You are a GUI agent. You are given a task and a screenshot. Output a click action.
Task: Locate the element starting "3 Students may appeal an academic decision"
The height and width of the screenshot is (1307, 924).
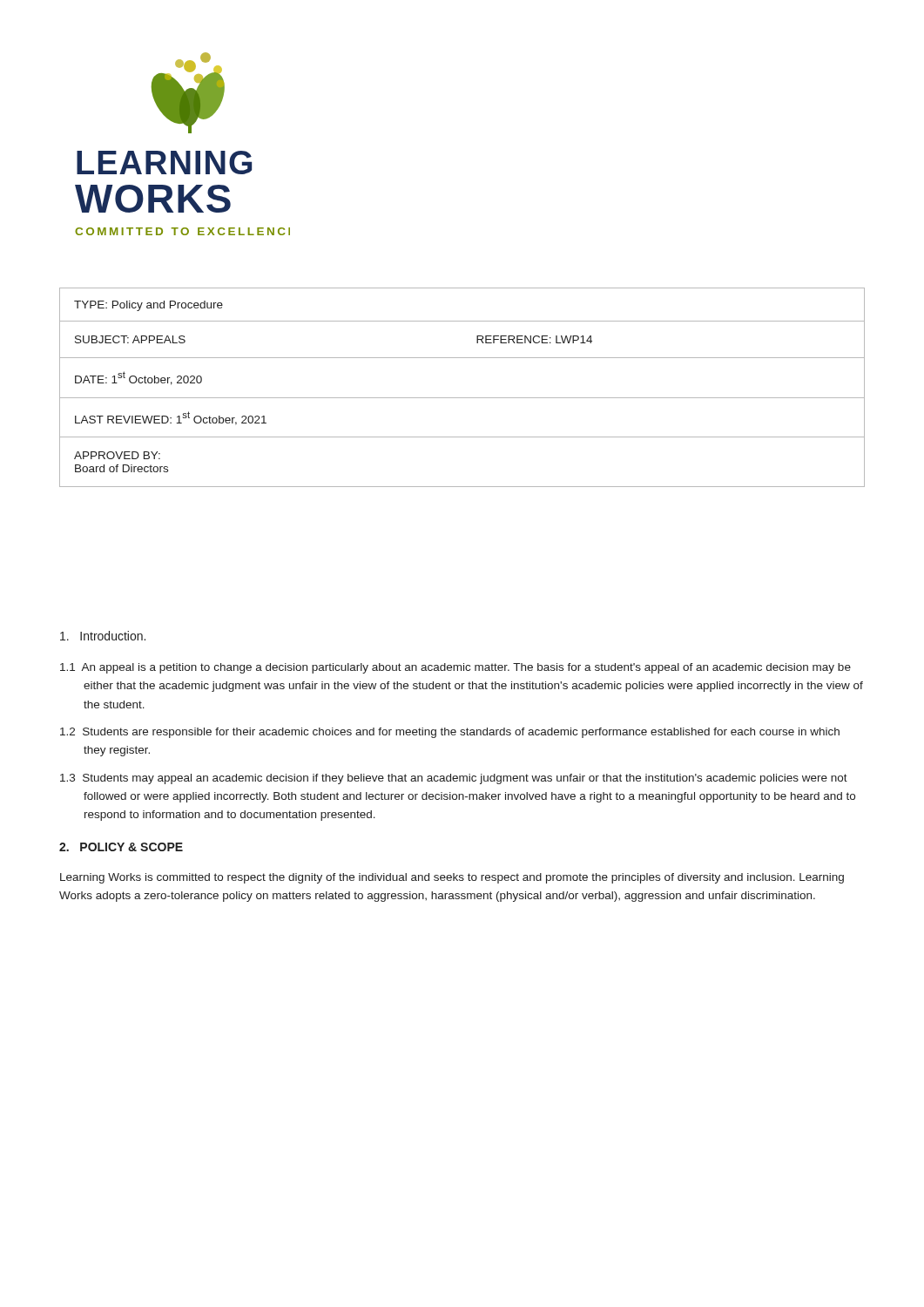[x=458, y=796]
